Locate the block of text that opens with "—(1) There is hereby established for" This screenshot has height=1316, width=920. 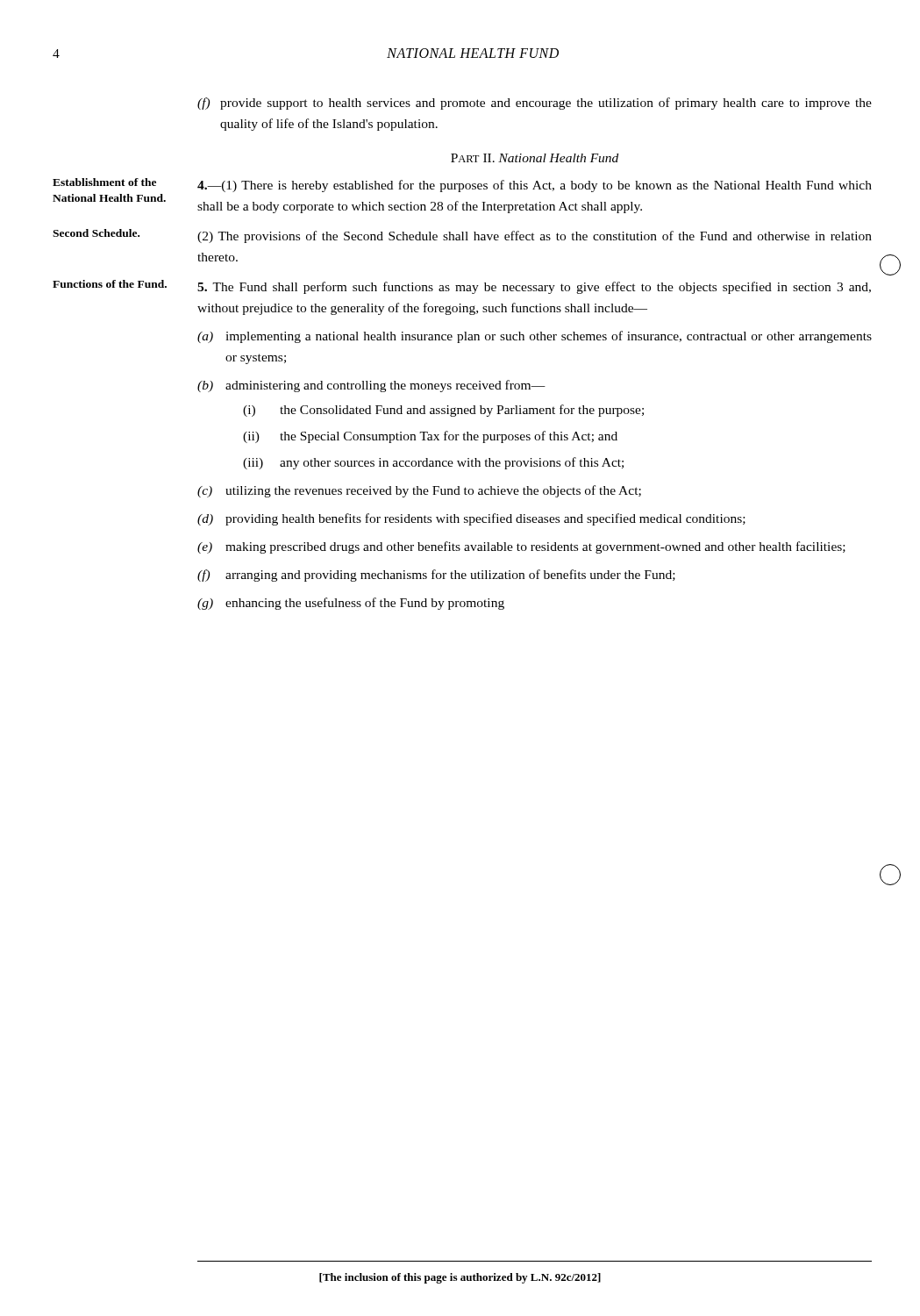pos(535,195)
